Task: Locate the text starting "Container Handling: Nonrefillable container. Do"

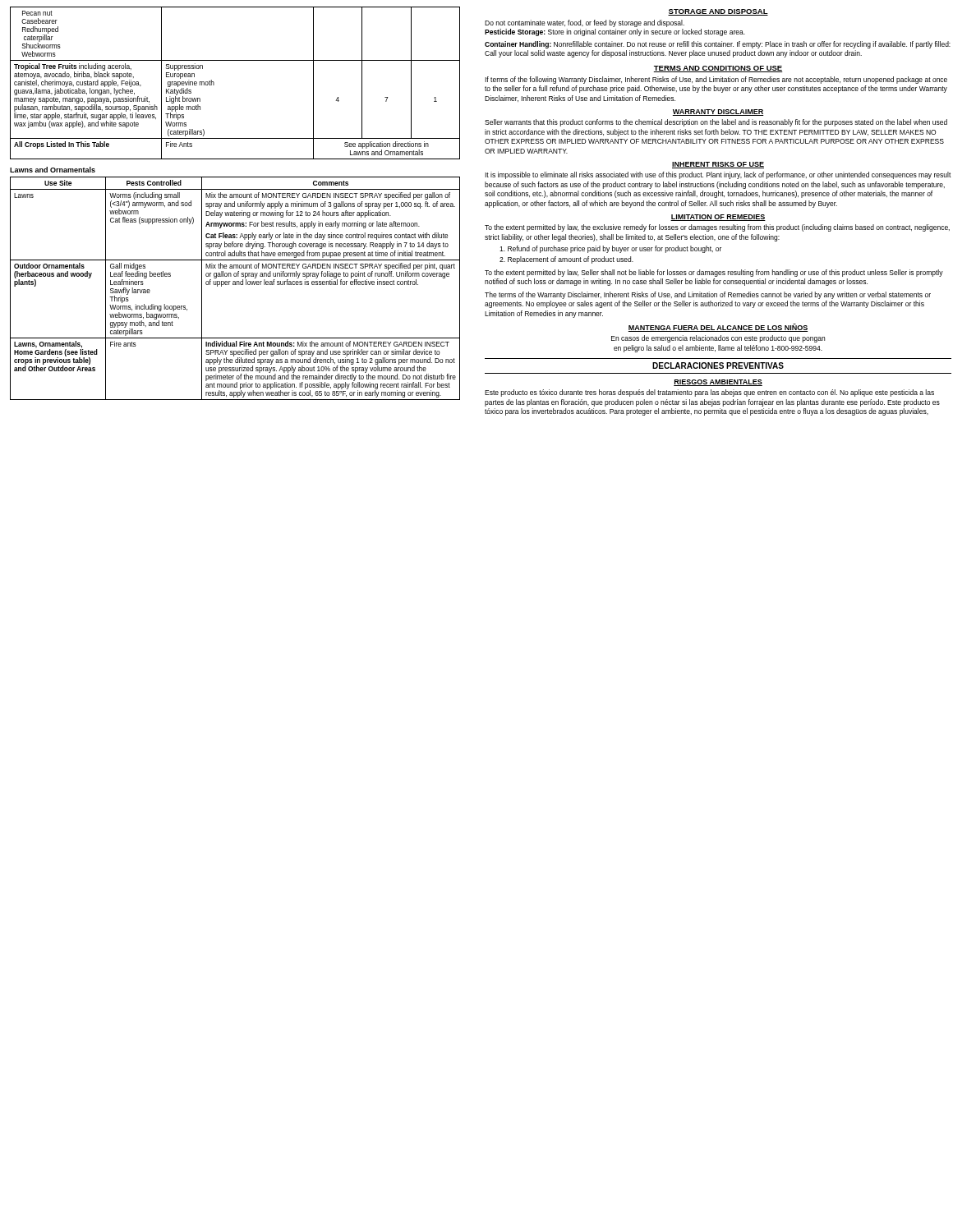Action: (x=718, y=49)
